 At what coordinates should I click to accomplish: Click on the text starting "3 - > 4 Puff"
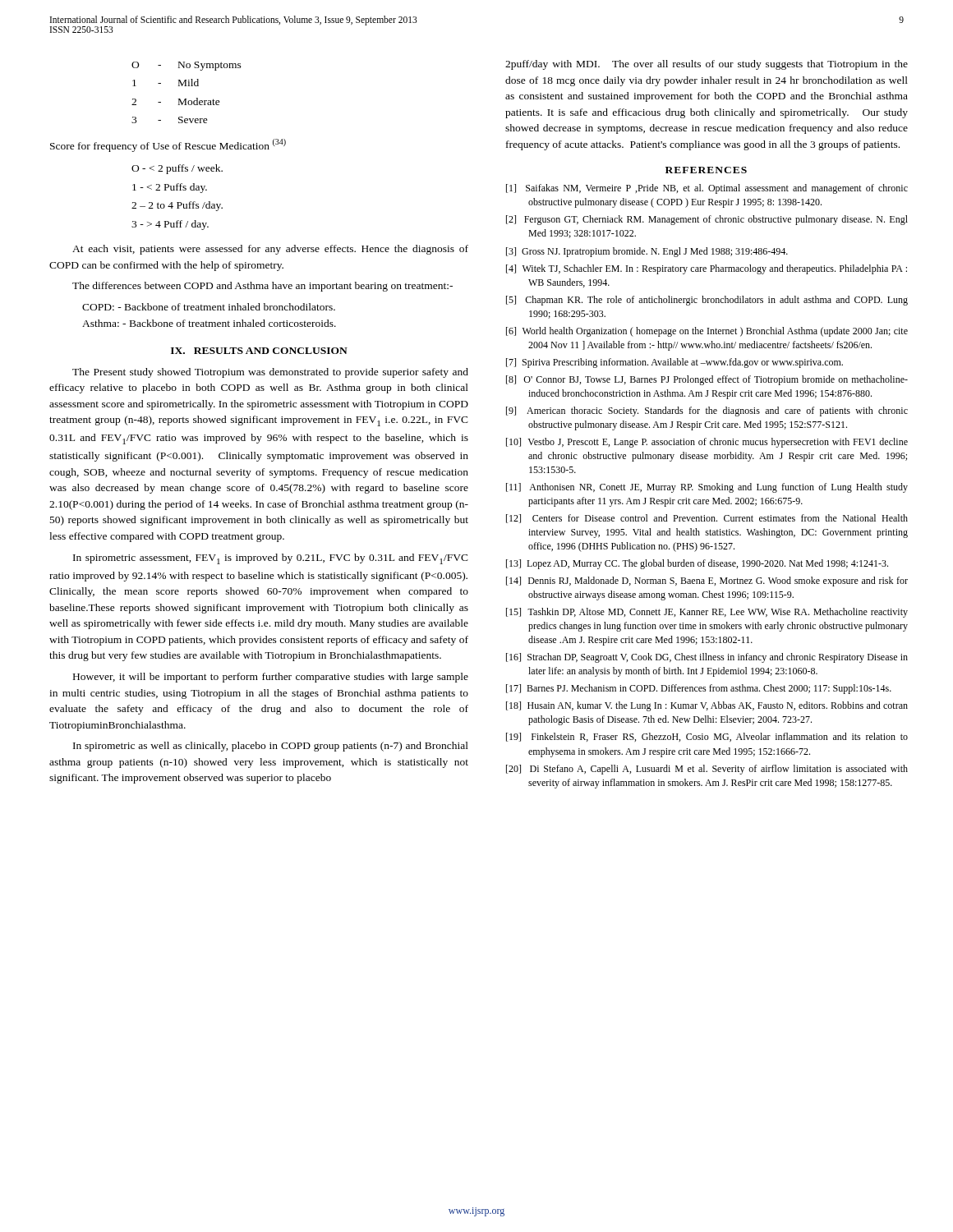point(170,224)
